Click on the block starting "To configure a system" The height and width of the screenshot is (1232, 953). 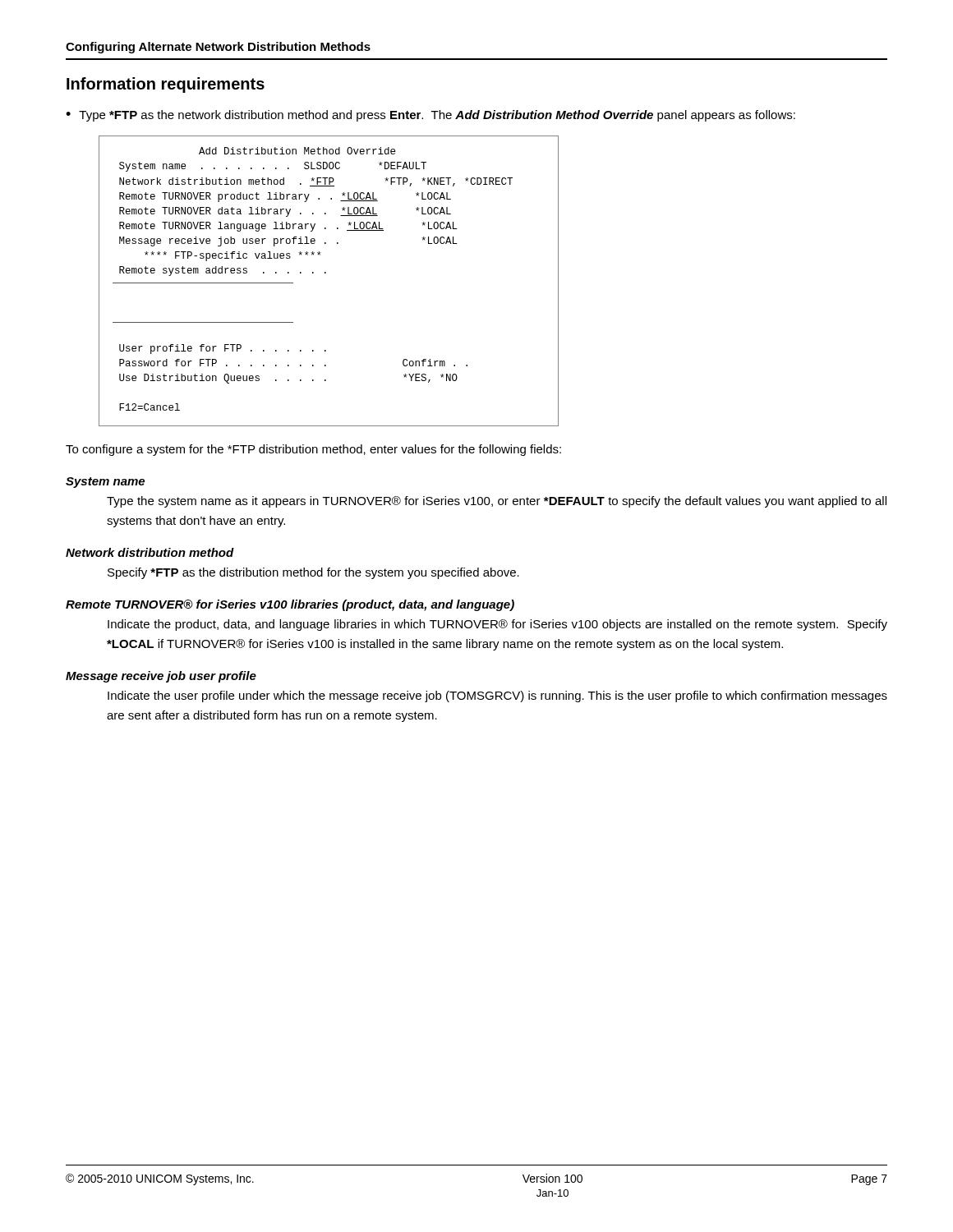click(314, 449)
